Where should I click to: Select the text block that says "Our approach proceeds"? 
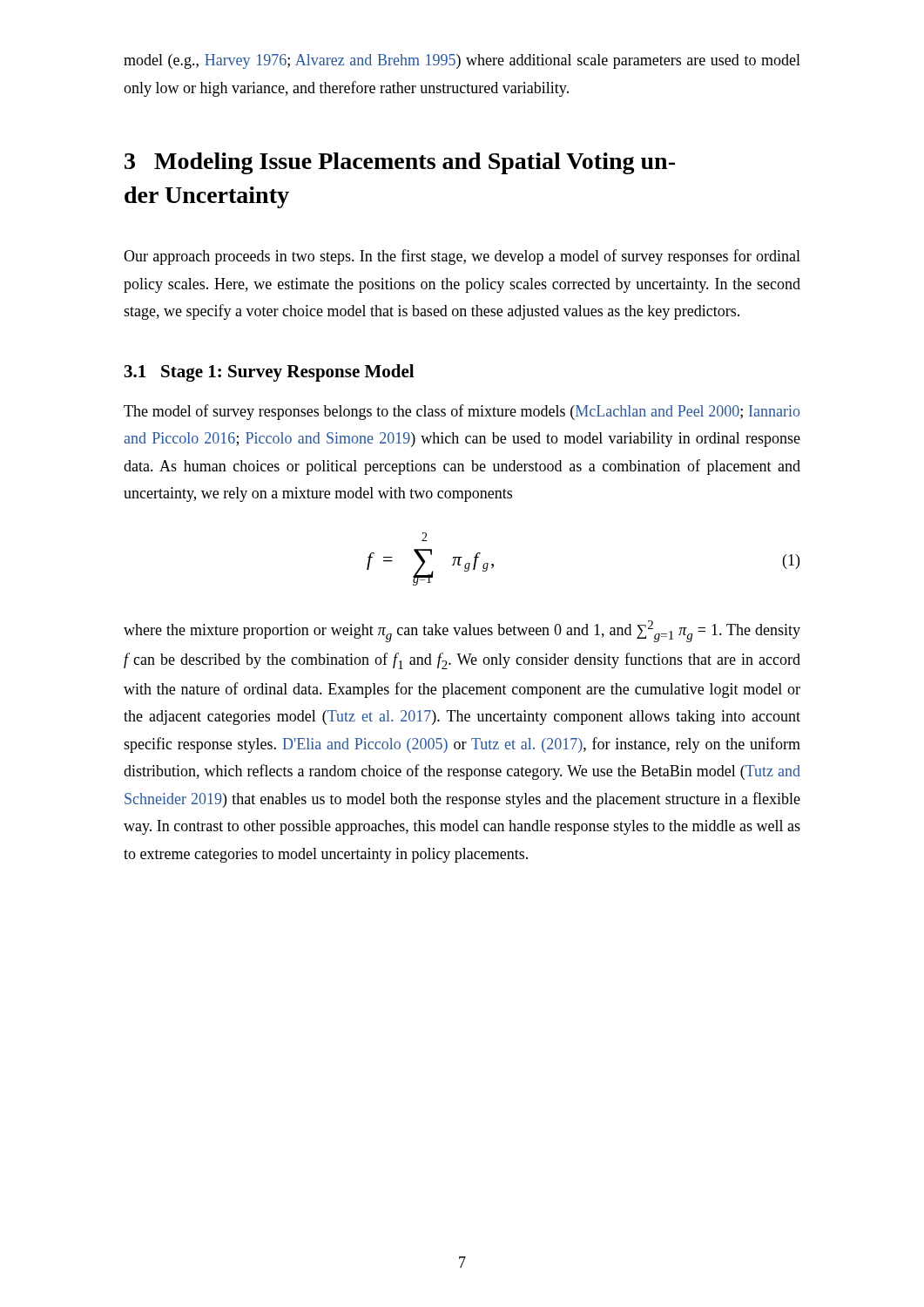pyautogui.click(x=462, y=284)
